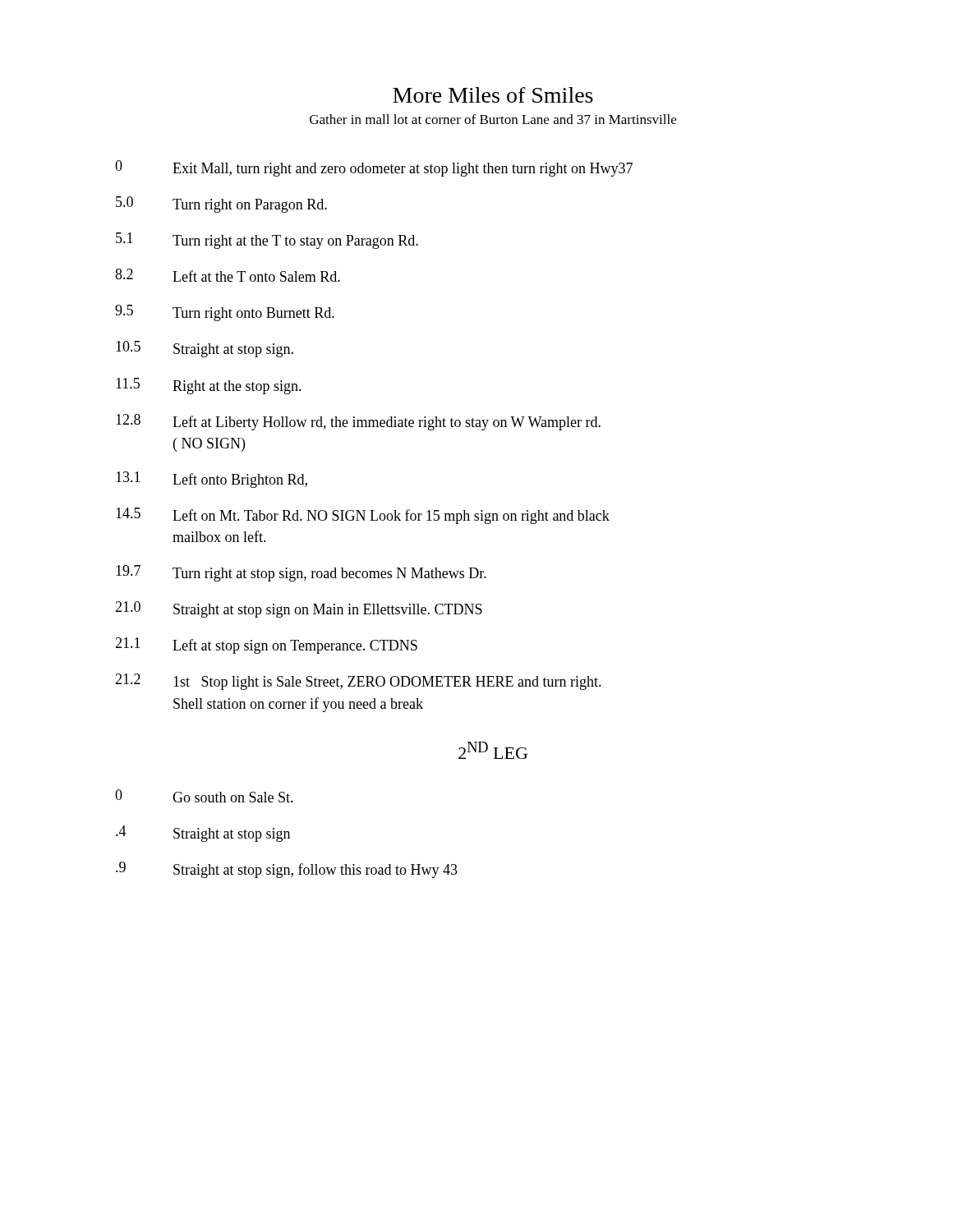Locate the block of text that opens with "8.2 Left at the T onto"
The height and width of the screenshot is (1232, 953).
pos(228,277)
